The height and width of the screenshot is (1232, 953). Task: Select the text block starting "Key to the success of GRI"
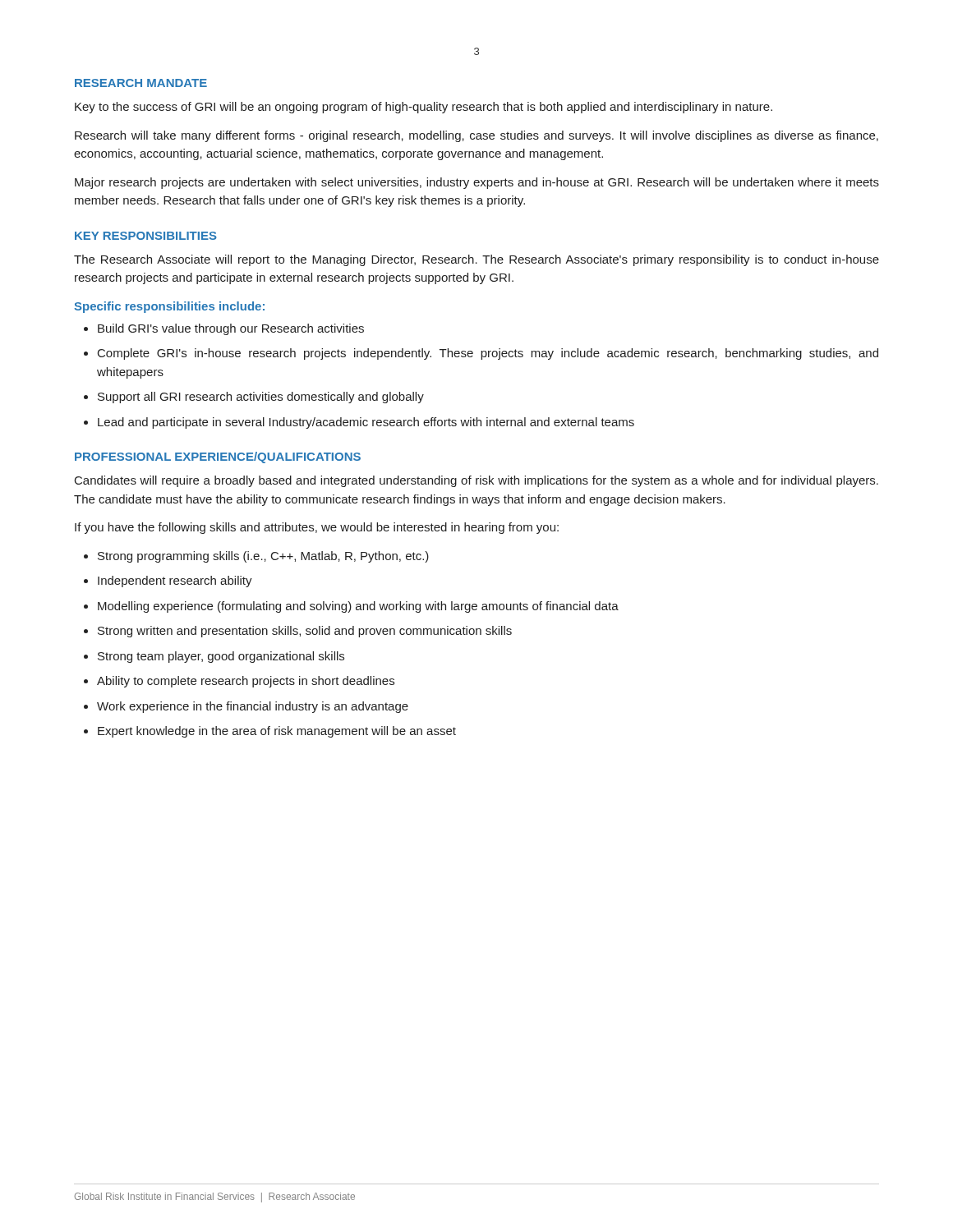coord(424,106)
